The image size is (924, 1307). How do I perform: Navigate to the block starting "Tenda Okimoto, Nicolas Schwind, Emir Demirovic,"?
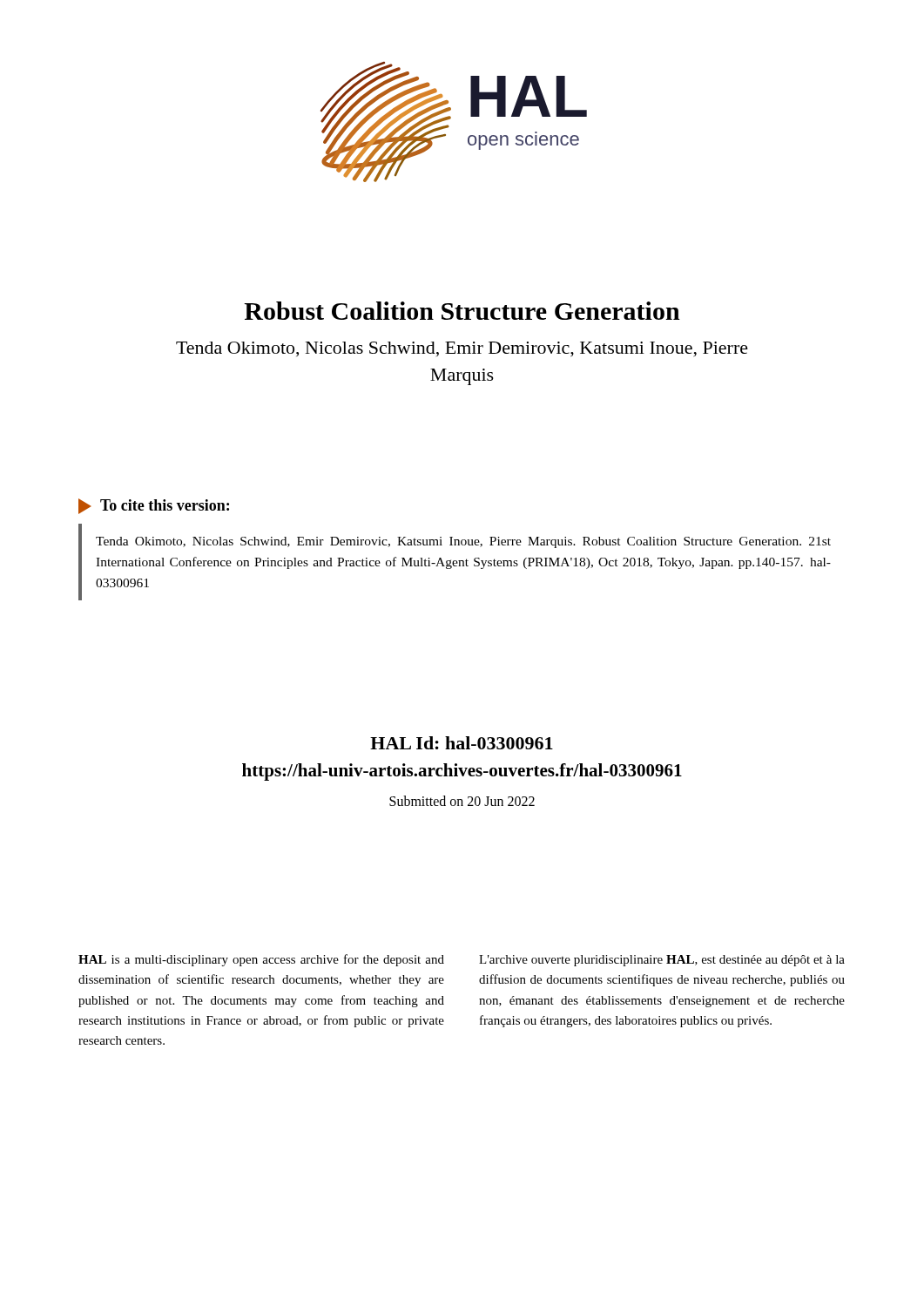click(463, 562)
